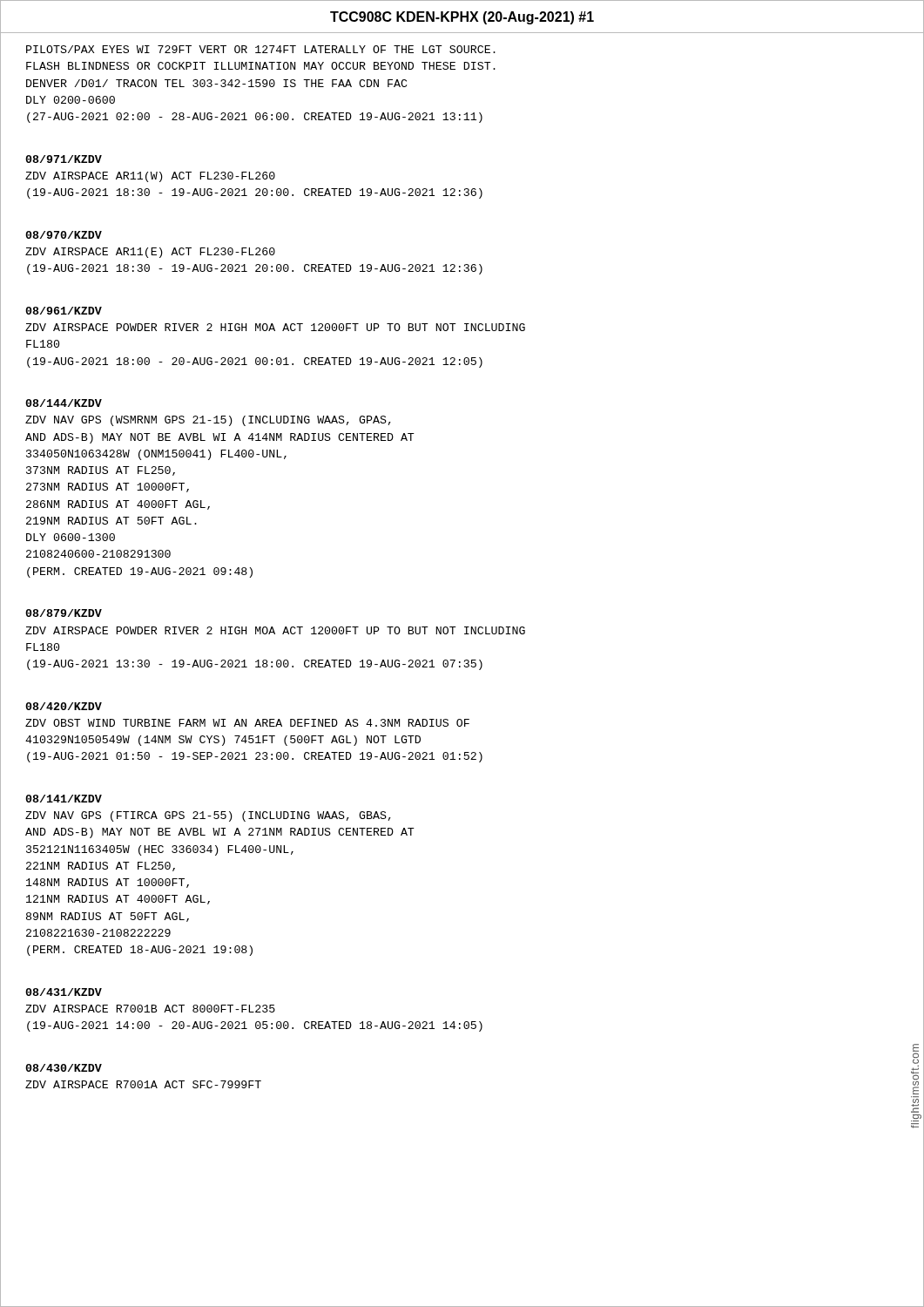
Task: Locate the block of text that opens with "ZDV OBST WIND TURBINE"
Action: 255,740
